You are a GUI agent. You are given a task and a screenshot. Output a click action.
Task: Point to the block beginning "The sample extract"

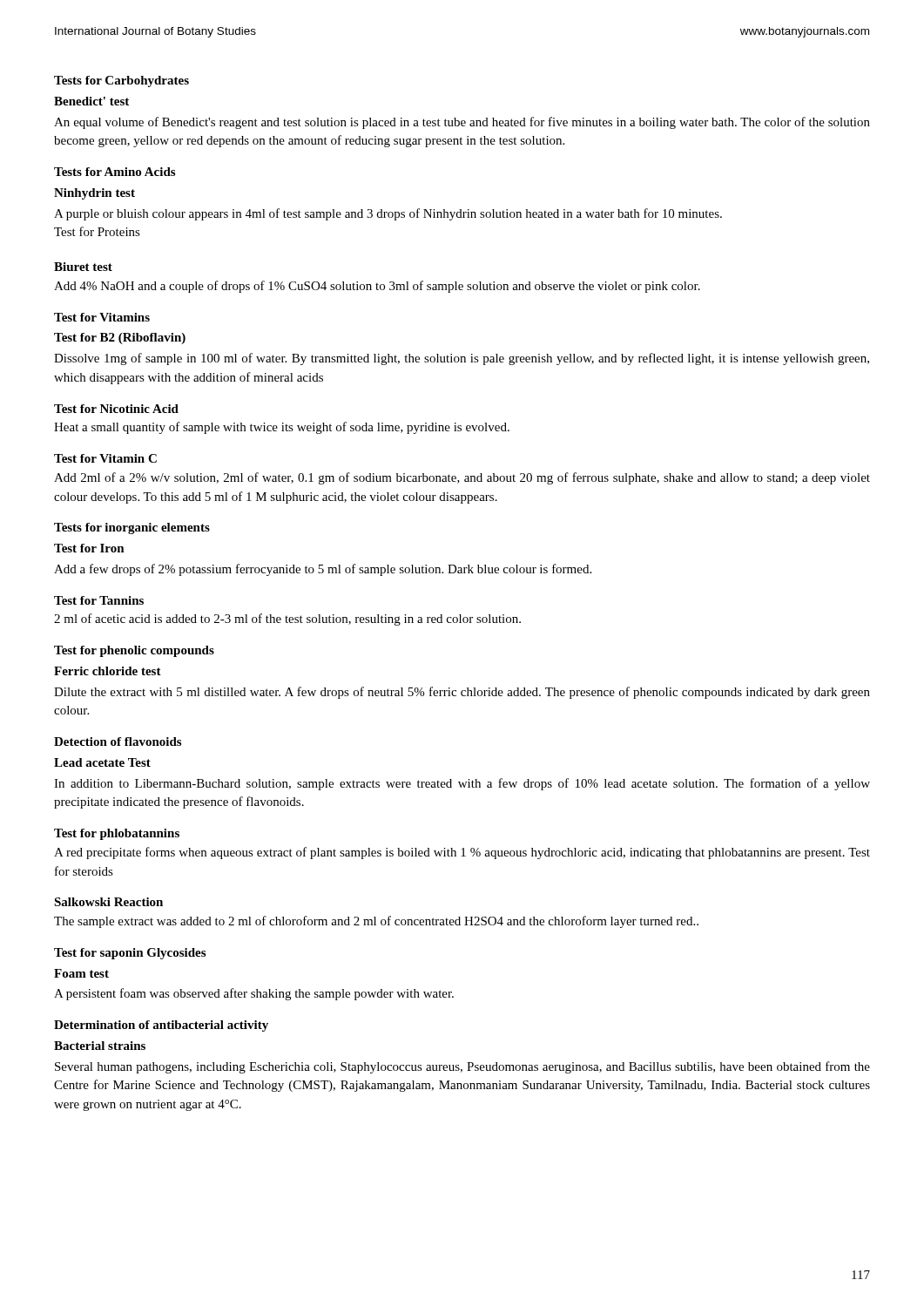[377, 921]
